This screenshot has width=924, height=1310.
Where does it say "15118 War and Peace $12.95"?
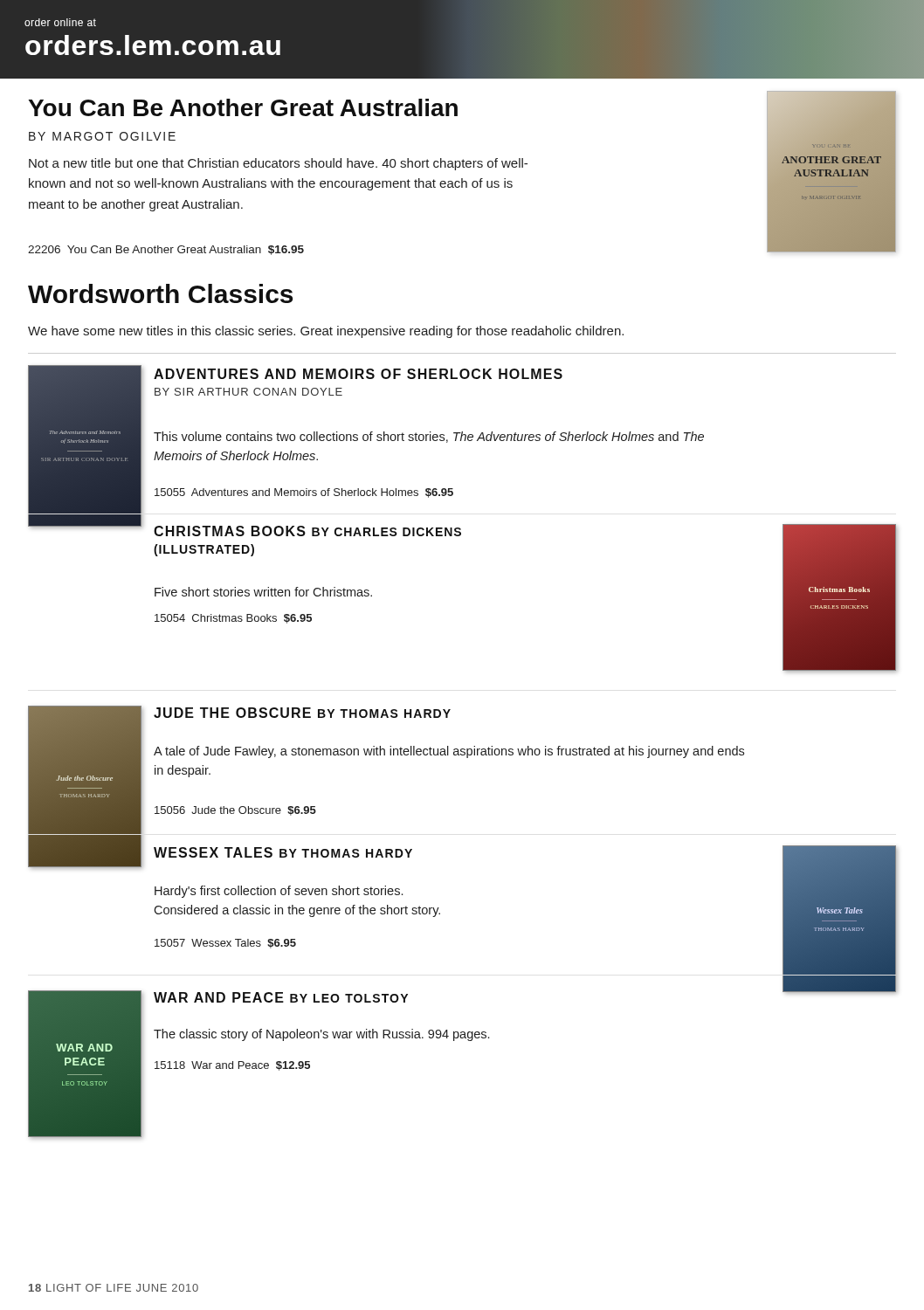pyautogui.click(x=232, y=1065)
